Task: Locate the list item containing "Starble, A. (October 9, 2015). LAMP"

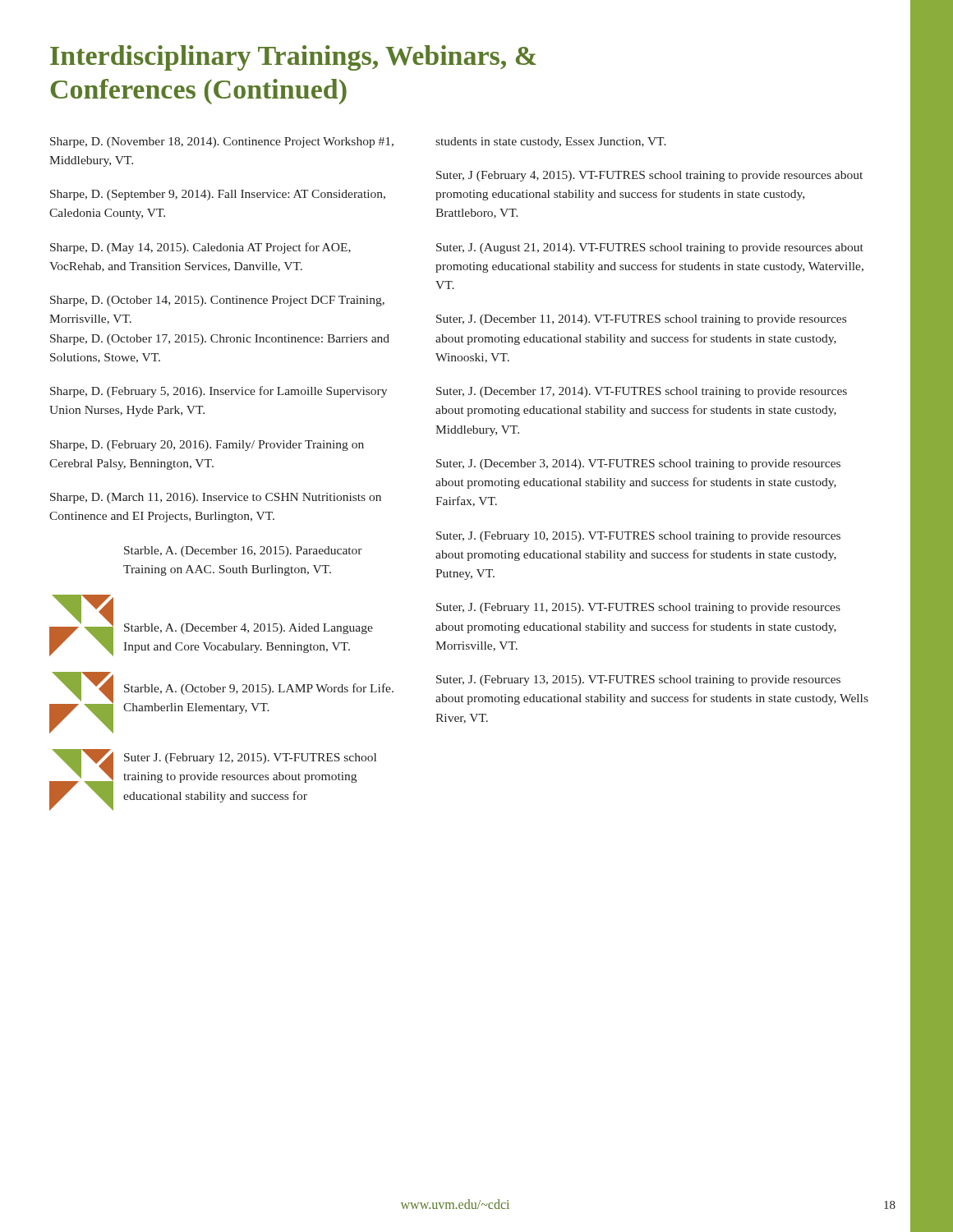Action: tap(259, 697)
